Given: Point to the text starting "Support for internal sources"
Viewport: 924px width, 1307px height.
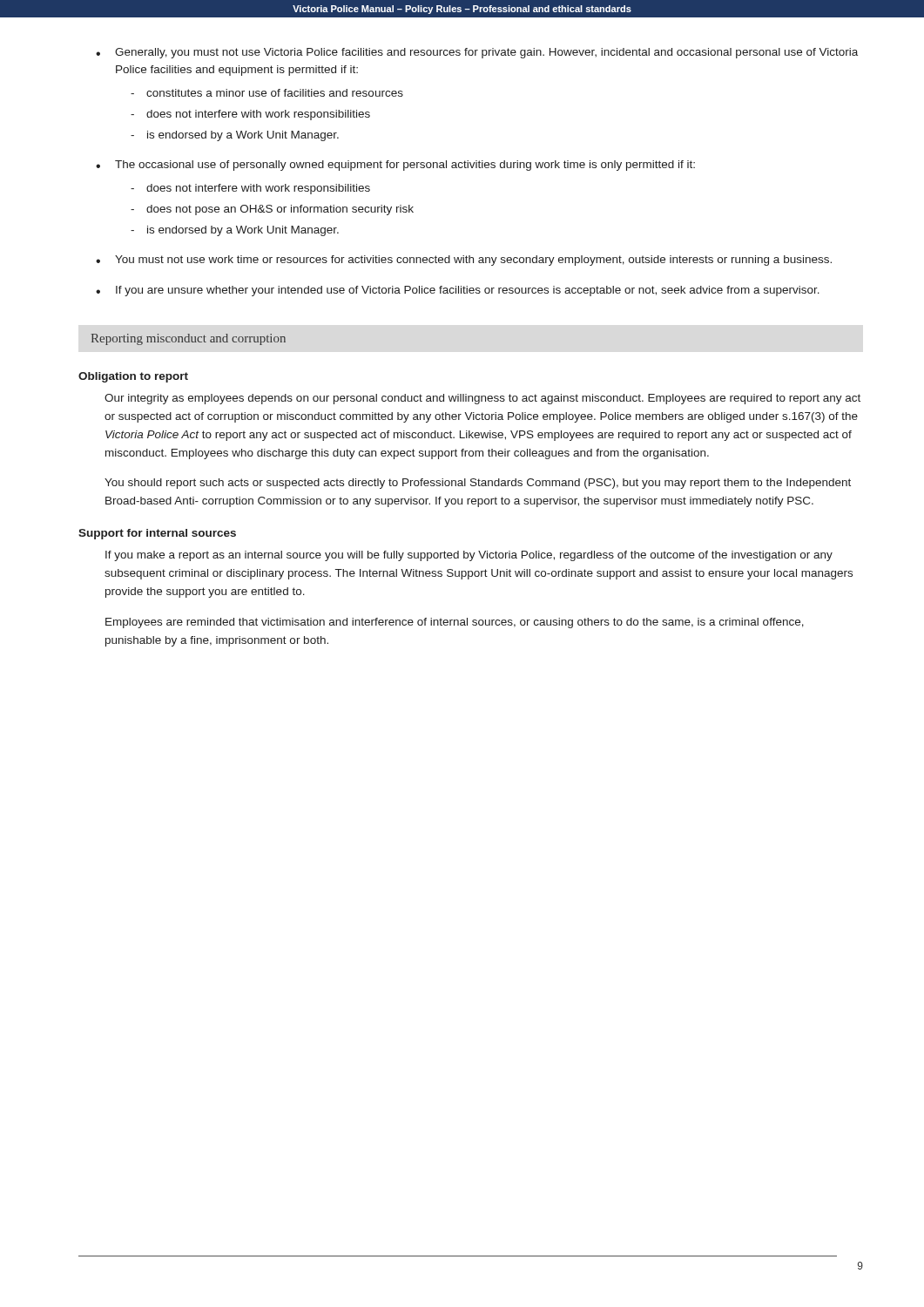Looking at the screenshot, I should [157, 533].
